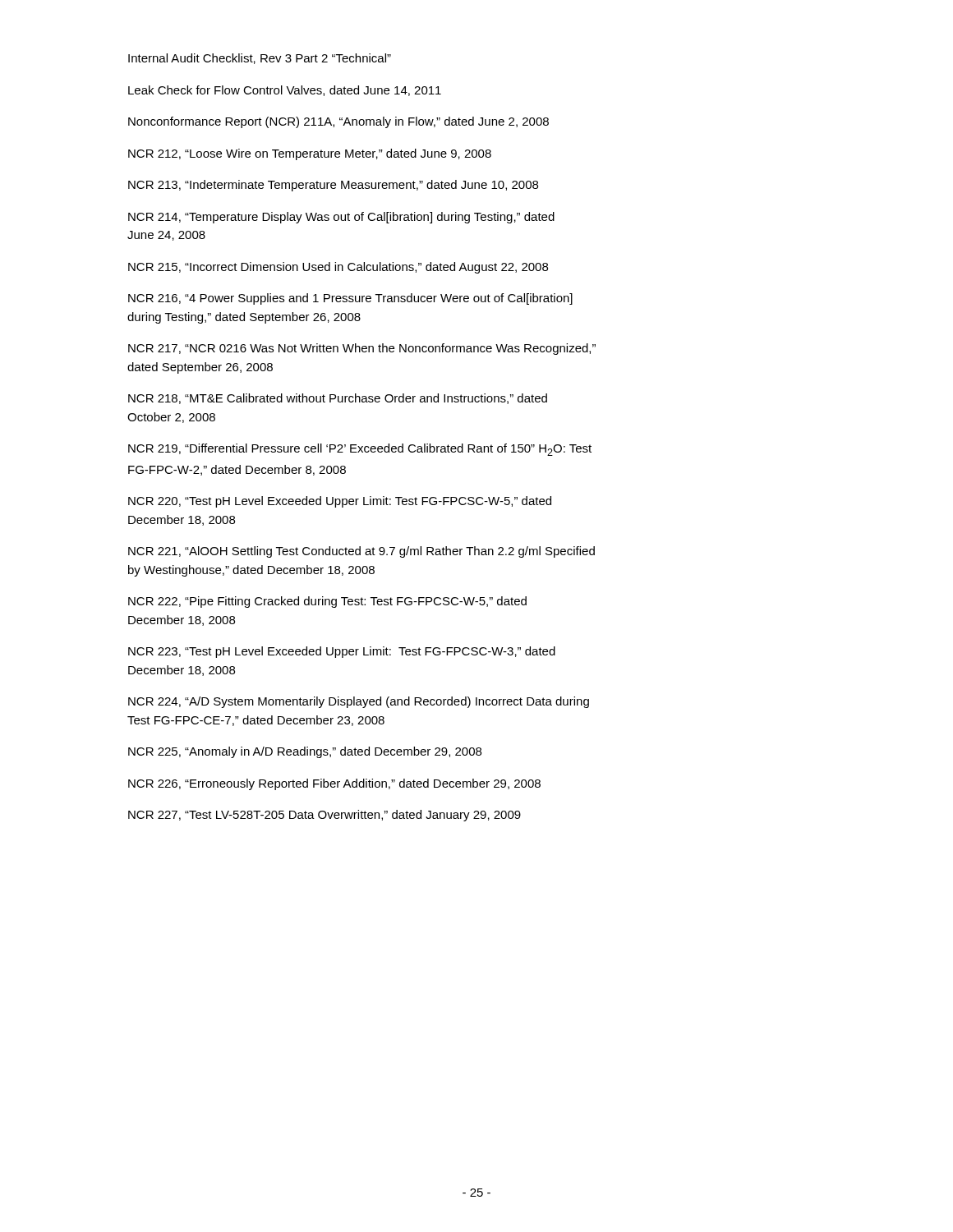Find the list item that reads "Internal Audit Checklist, Rev"
Viewport: 953px width, 1232px height.
tap(259, 58)
